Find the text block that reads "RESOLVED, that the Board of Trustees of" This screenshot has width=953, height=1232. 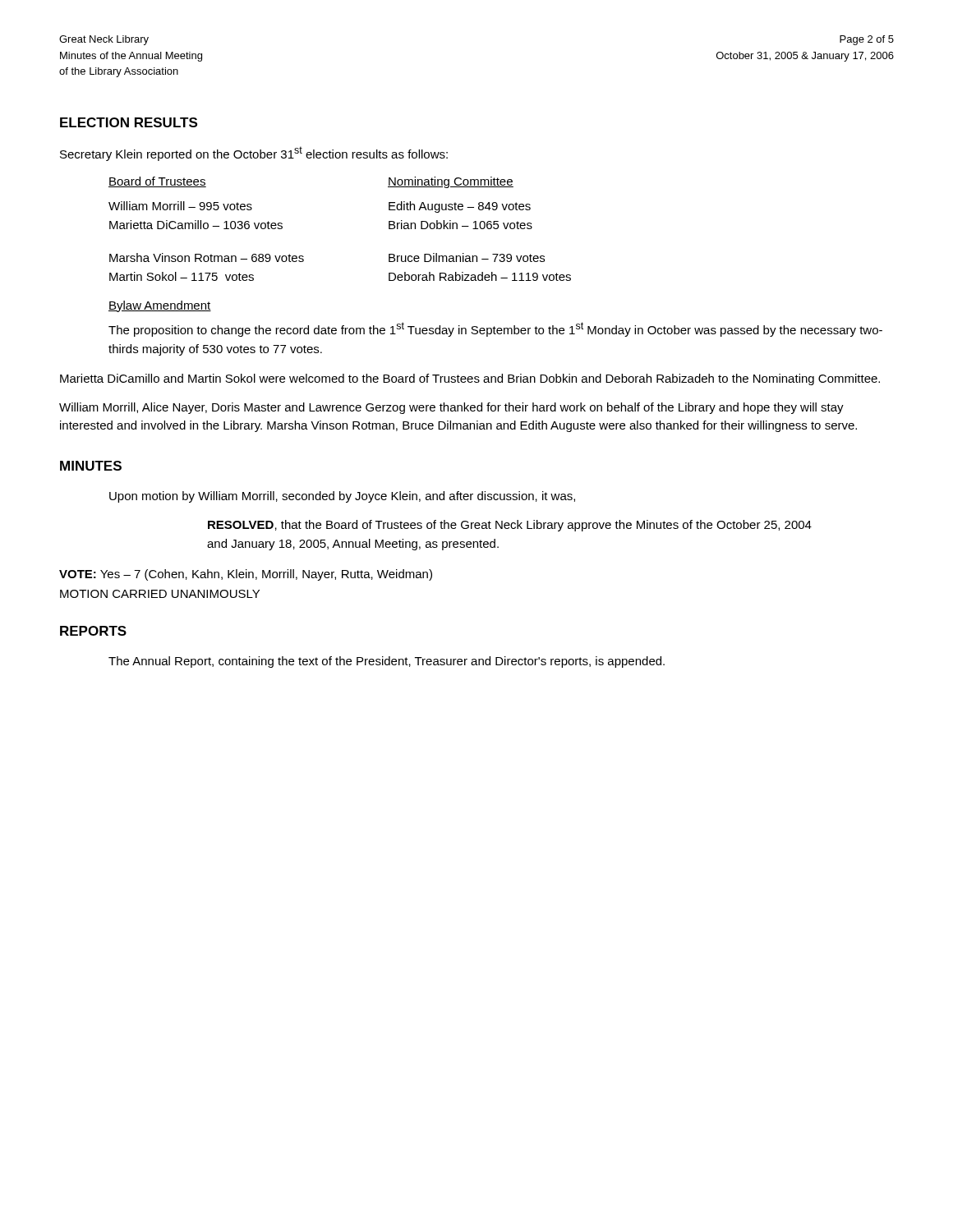point(509,534)
